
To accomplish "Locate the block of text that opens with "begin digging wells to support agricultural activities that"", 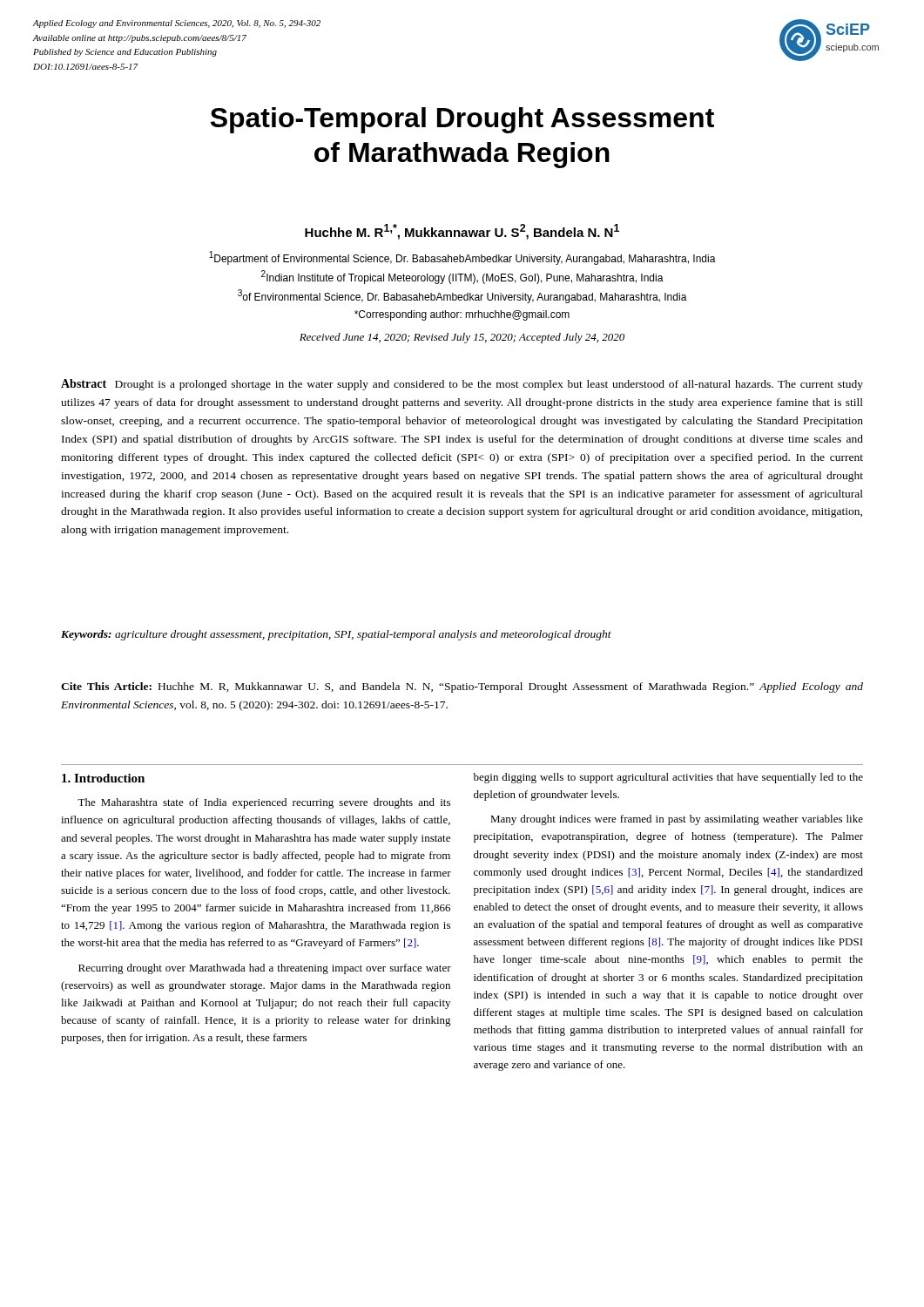I will (x=668, y=921).
